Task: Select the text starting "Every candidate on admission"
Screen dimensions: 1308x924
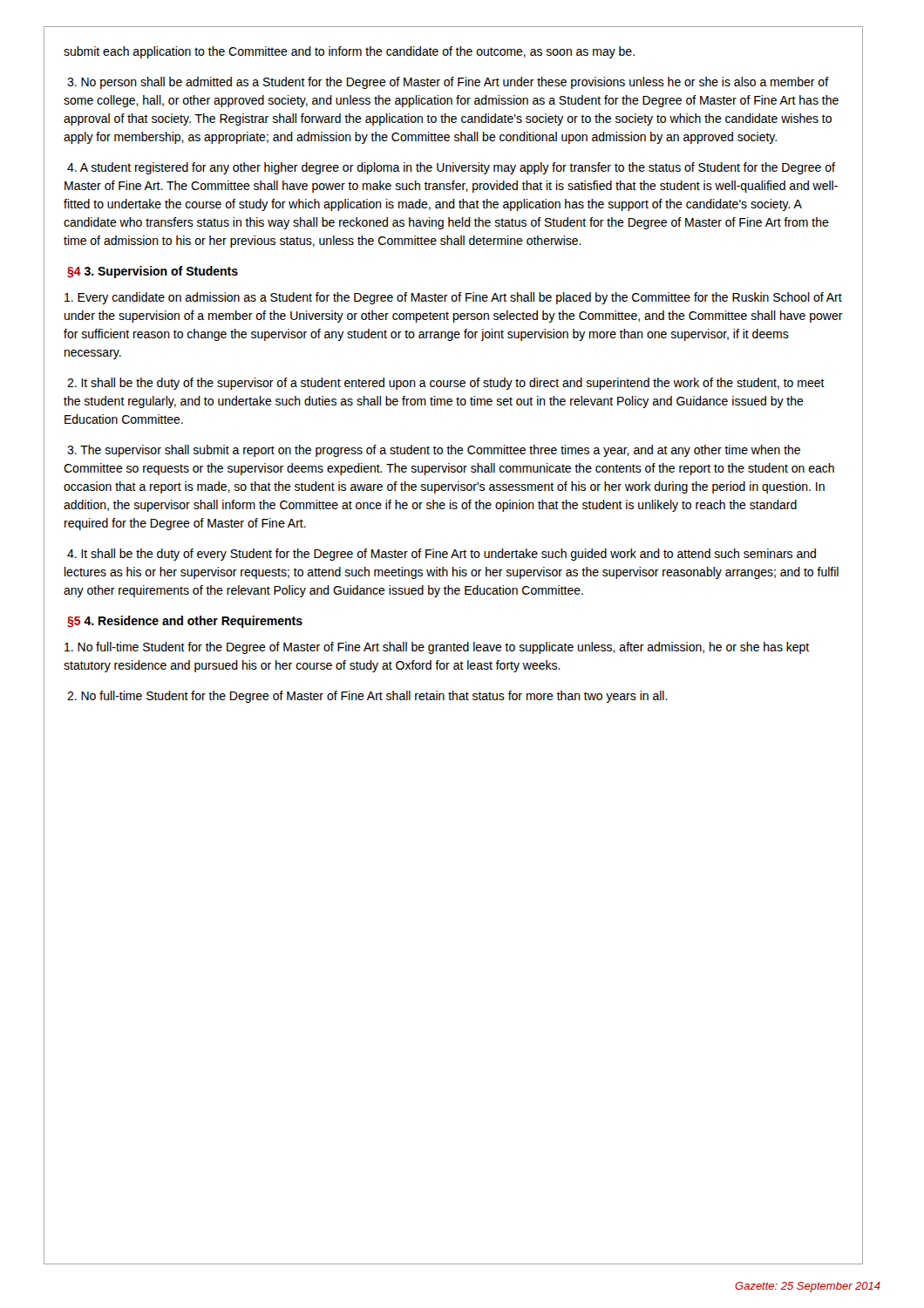Action: click(x=453, y=325)
